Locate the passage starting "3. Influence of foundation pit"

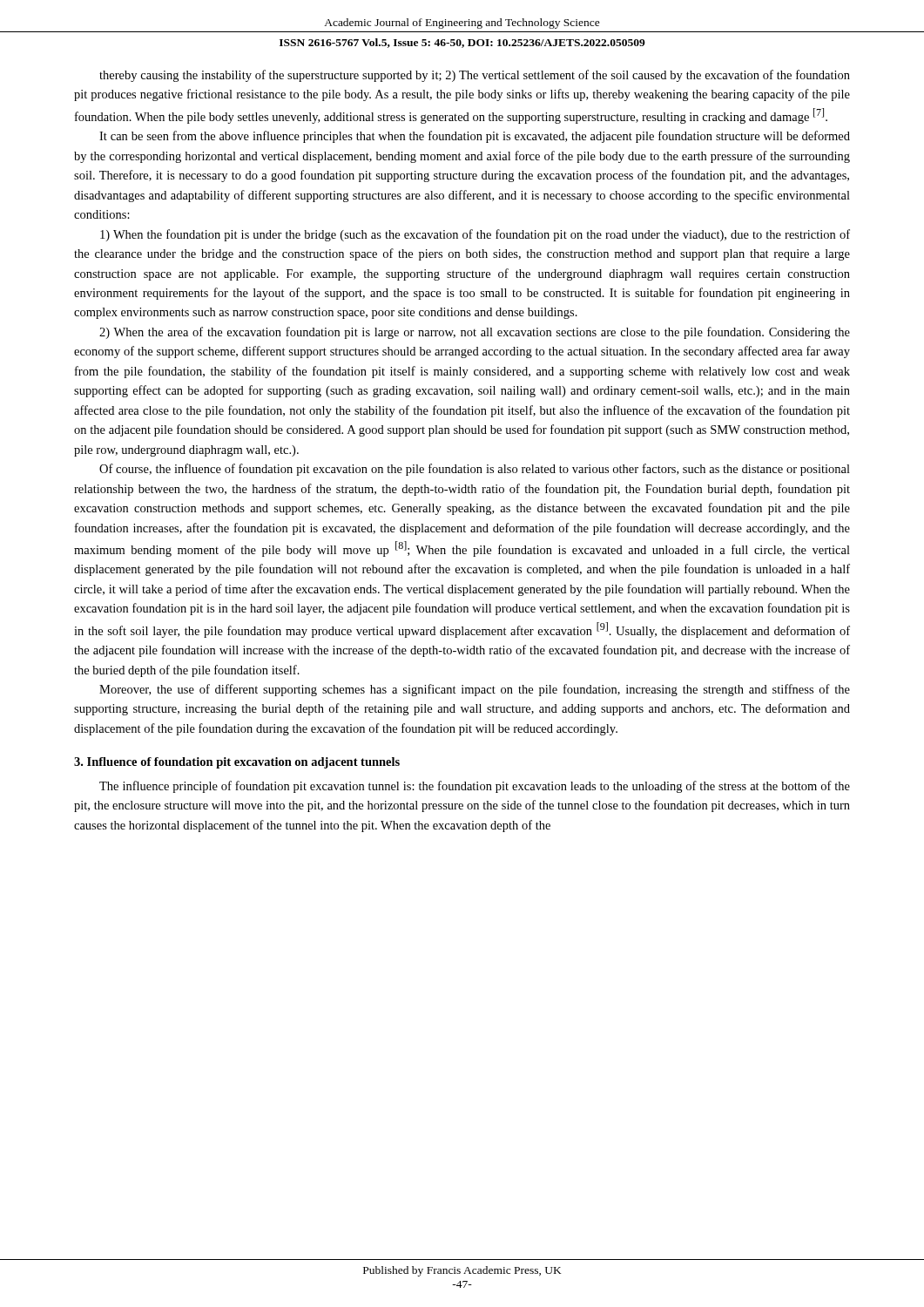point(237,763)
